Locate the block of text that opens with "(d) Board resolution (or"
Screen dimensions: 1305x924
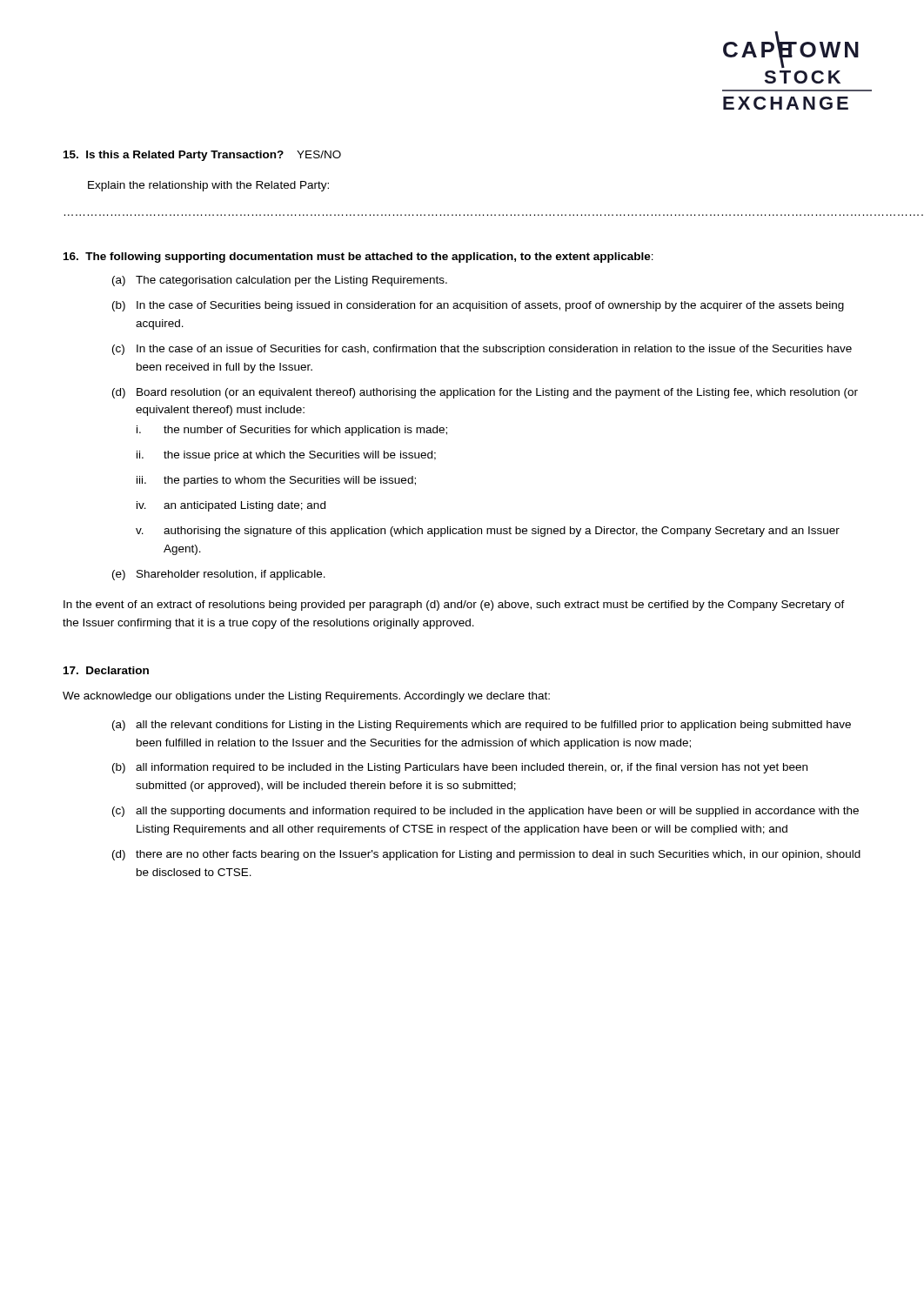[485, 393]
